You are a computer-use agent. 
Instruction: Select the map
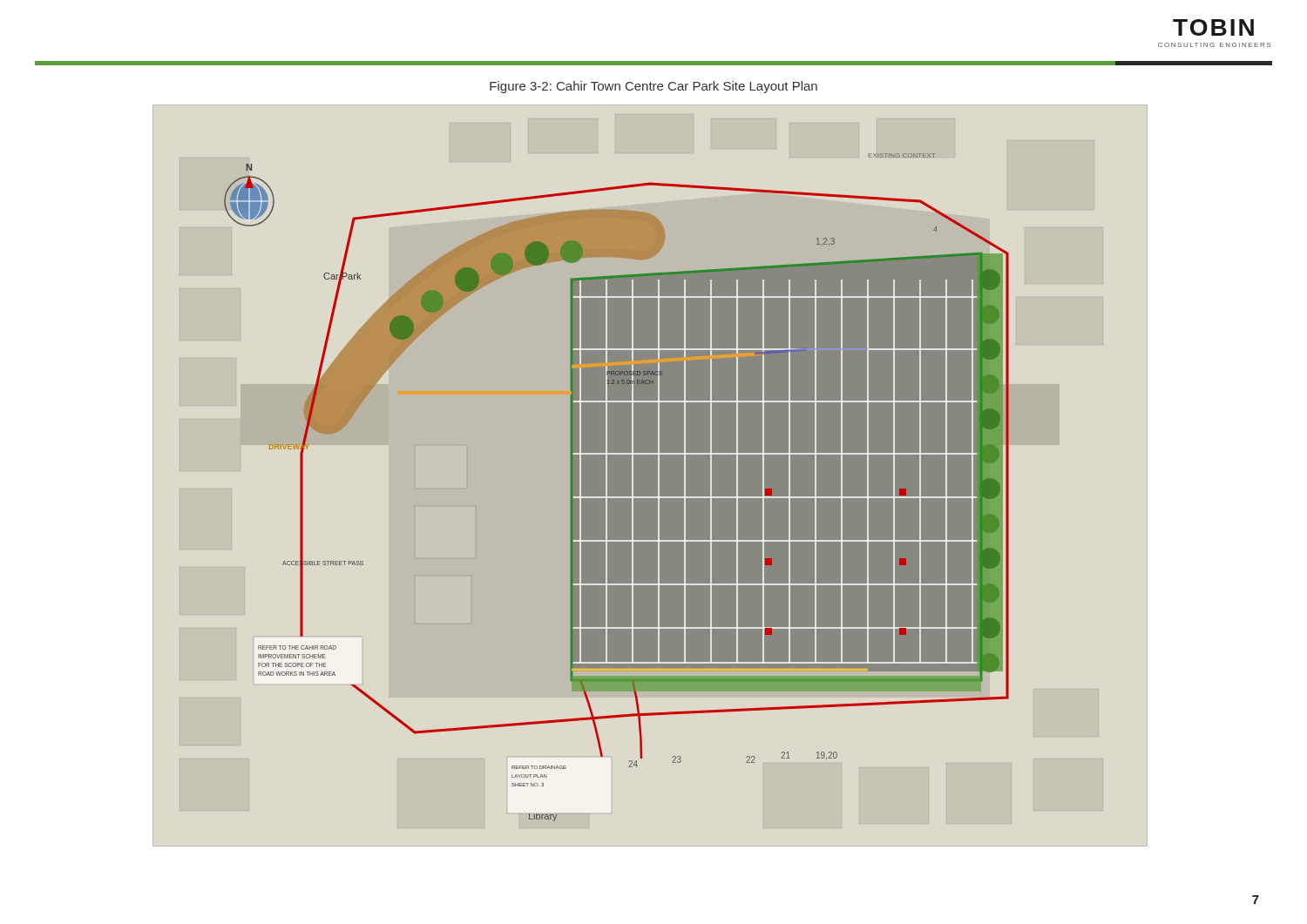(x=650, y=475)
